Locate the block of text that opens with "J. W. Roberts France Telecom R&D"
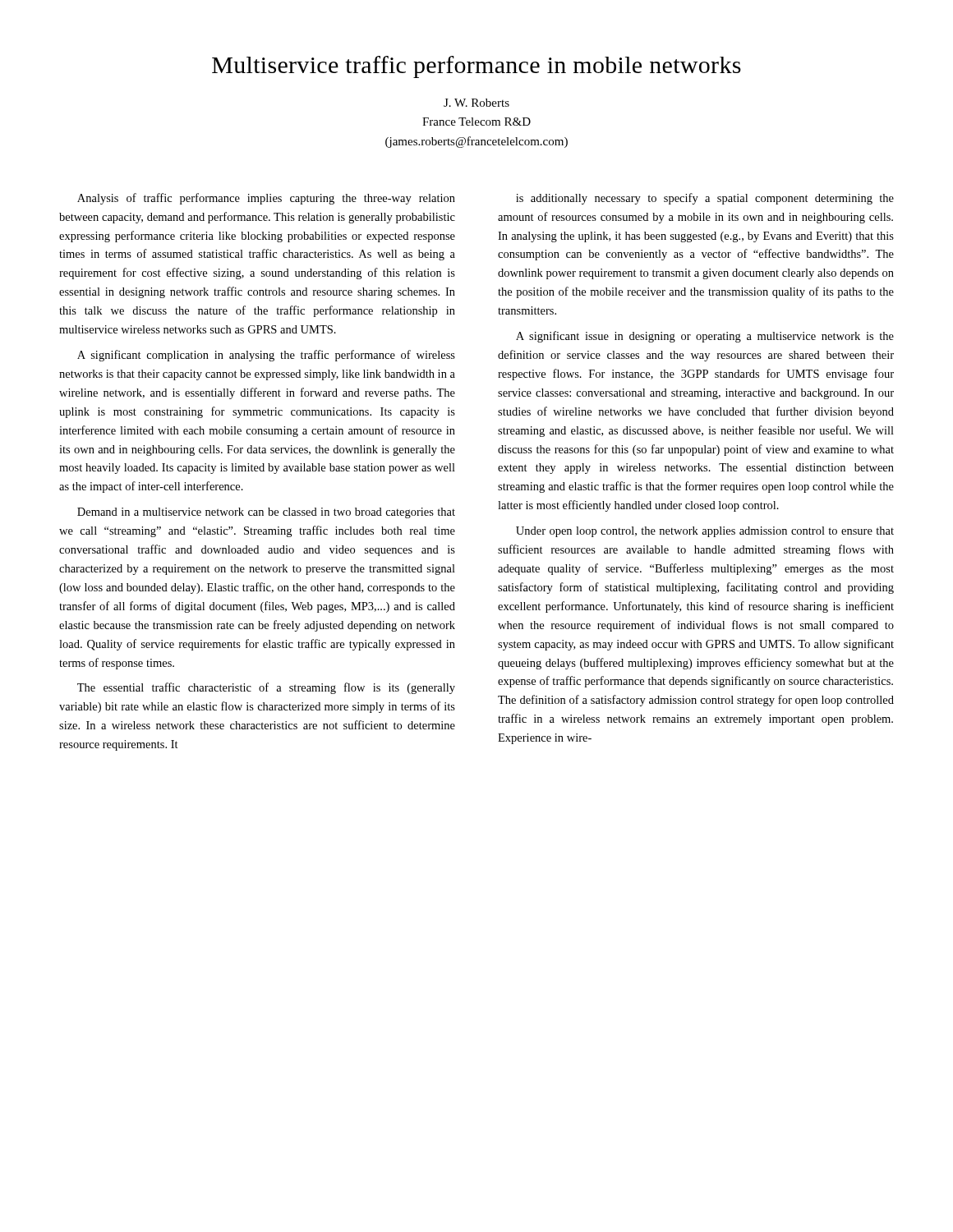The width and height of the screenshot is (953, 1232). point(476,122)
